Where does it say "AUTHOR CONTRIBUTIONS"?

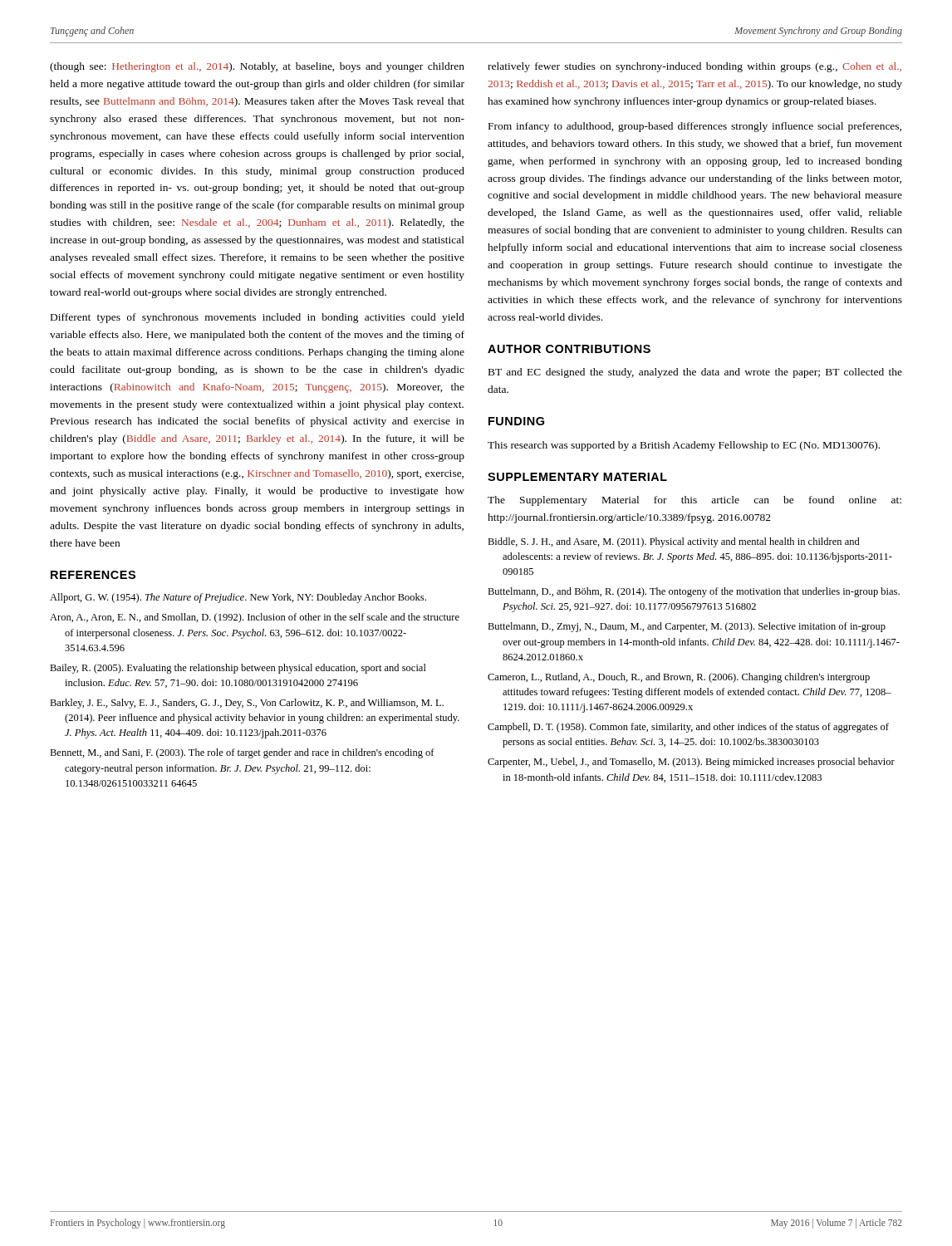pyautogui.click(x=569, y=349)
